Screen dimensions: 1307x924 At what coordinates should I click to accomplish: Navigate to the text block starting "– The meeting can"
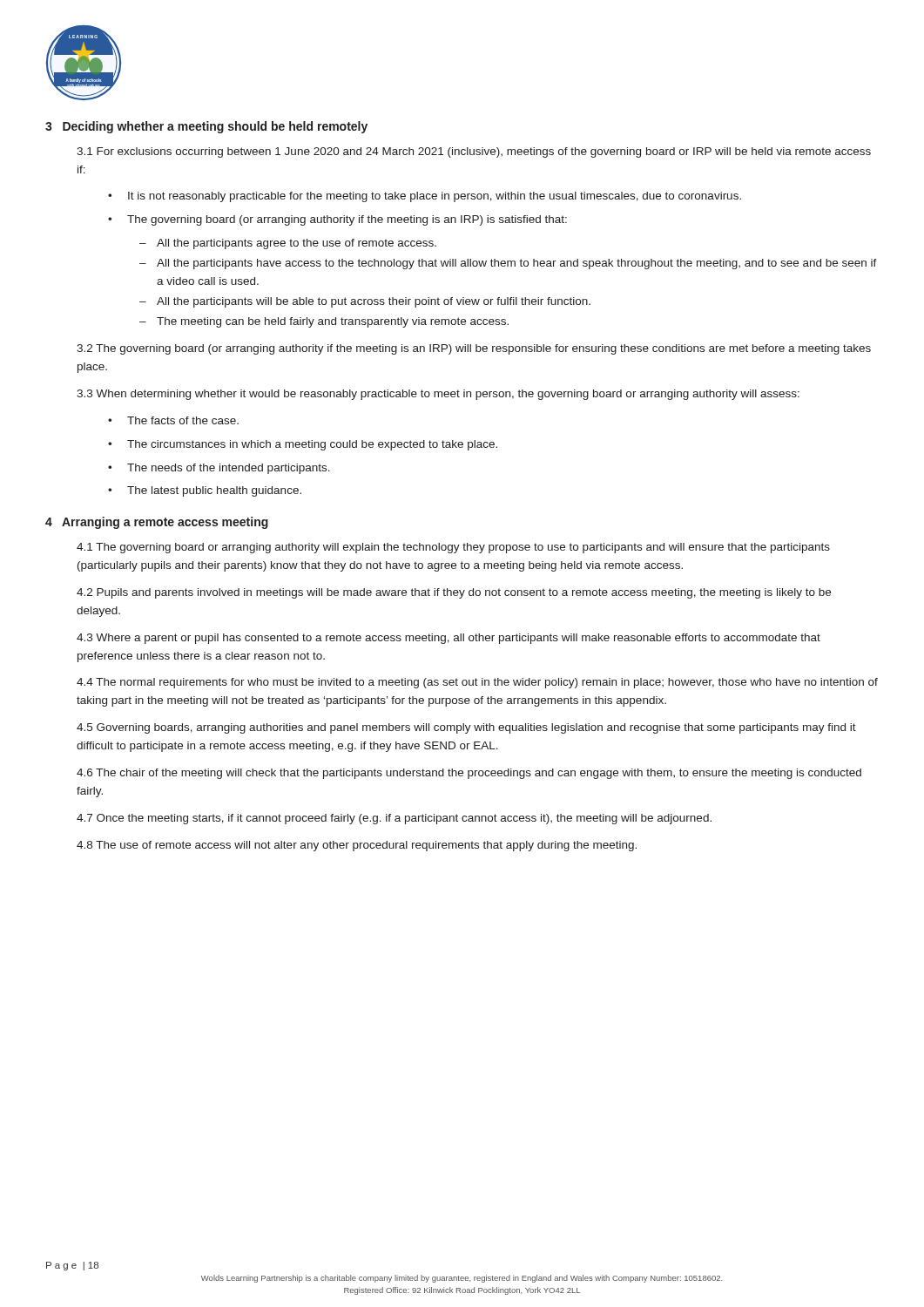[325, 322]
